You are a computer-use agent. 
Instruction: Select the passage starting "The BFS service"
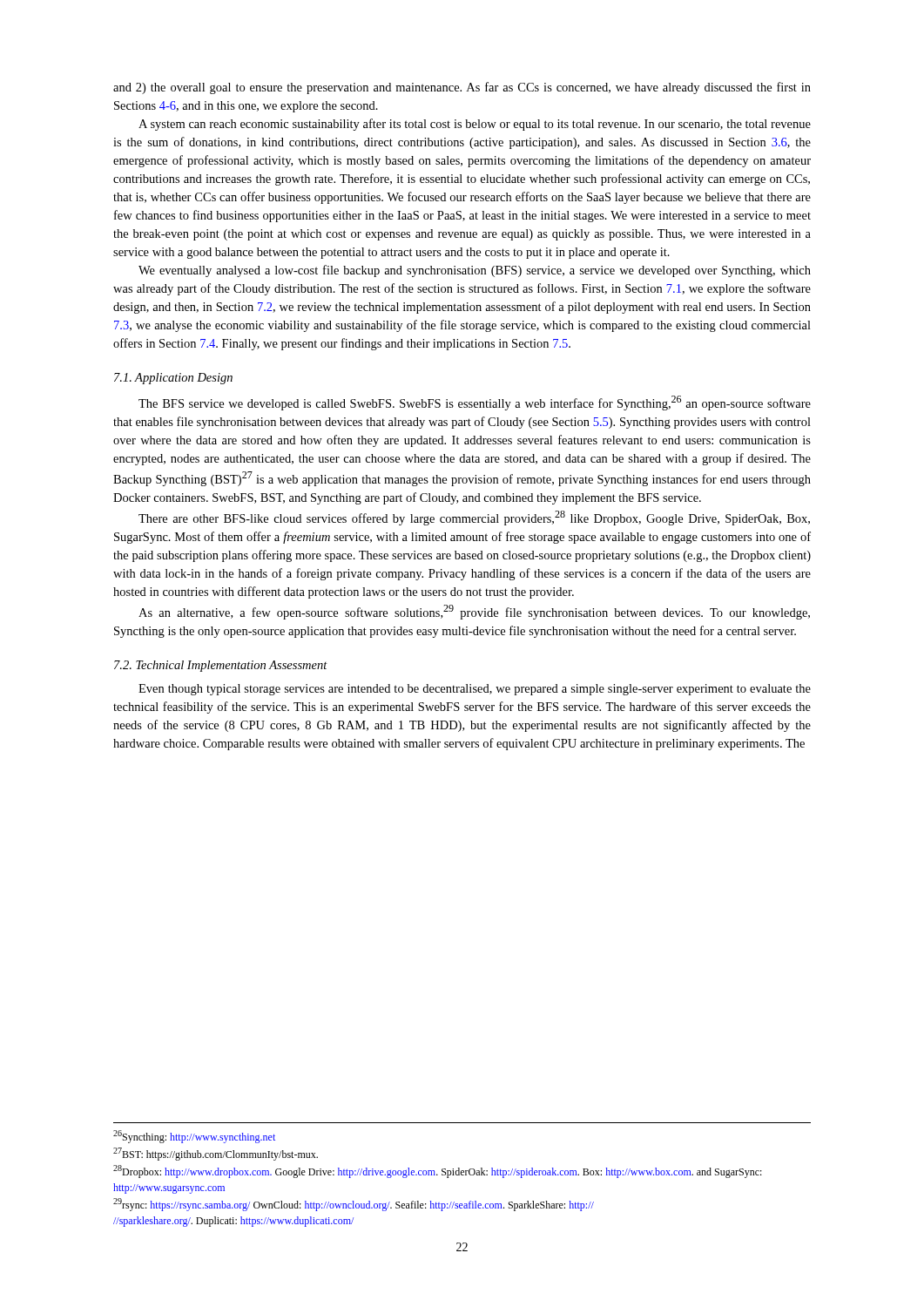462,450
